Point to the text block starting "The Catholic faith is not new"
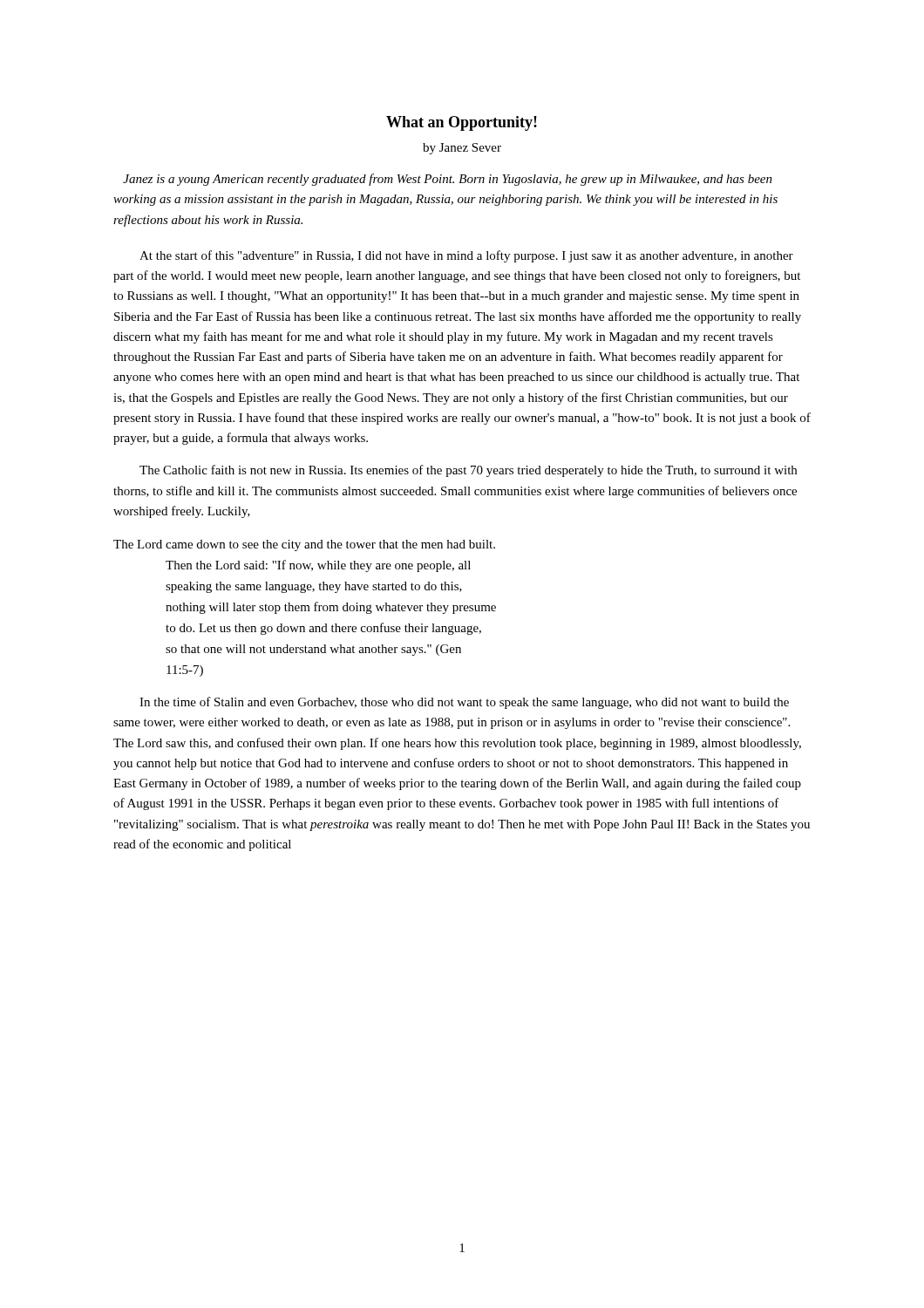 coord(455,490)
